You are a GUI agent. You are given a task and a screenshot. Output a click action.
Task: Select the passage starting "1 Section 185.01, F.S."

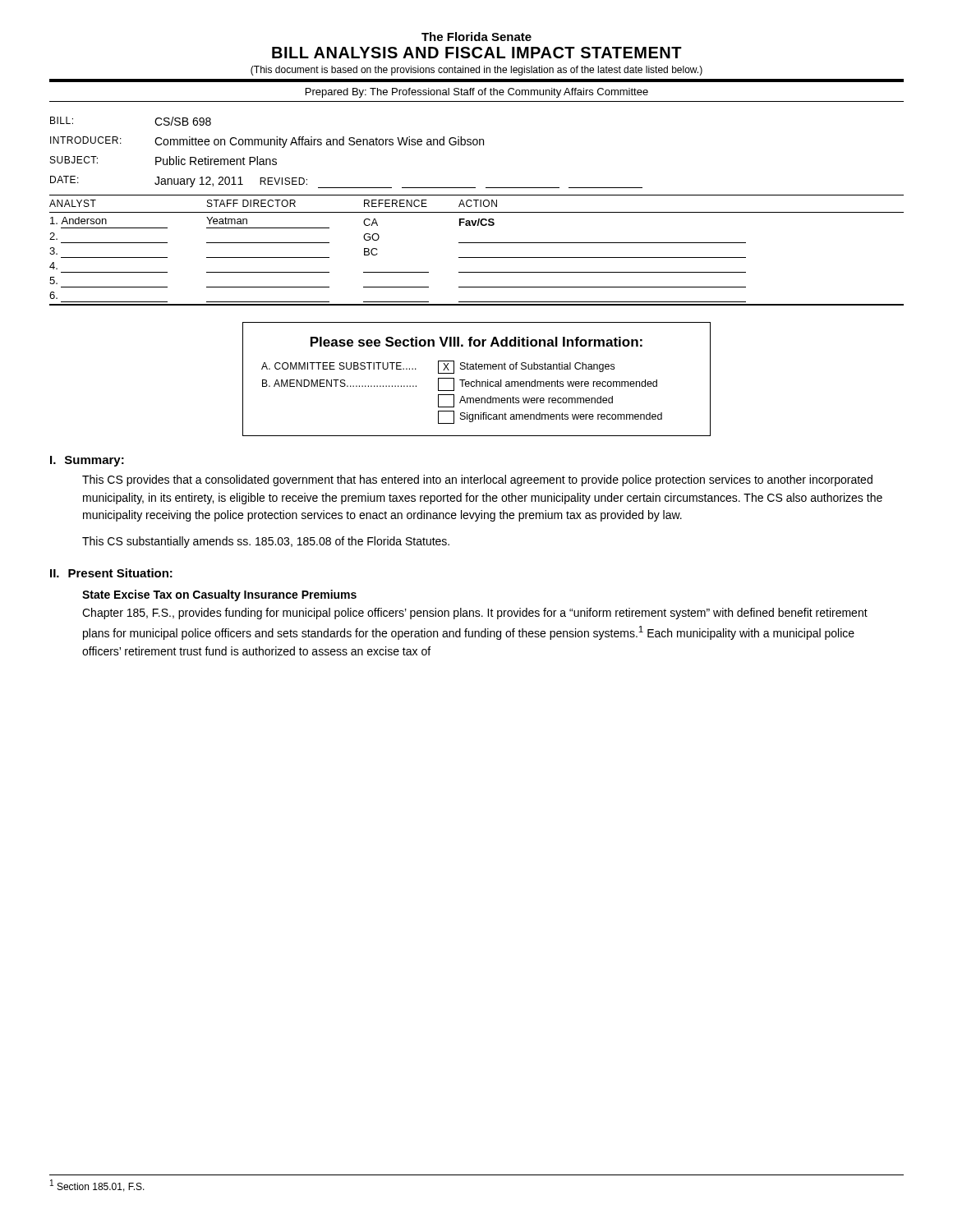coord(97,1186)
